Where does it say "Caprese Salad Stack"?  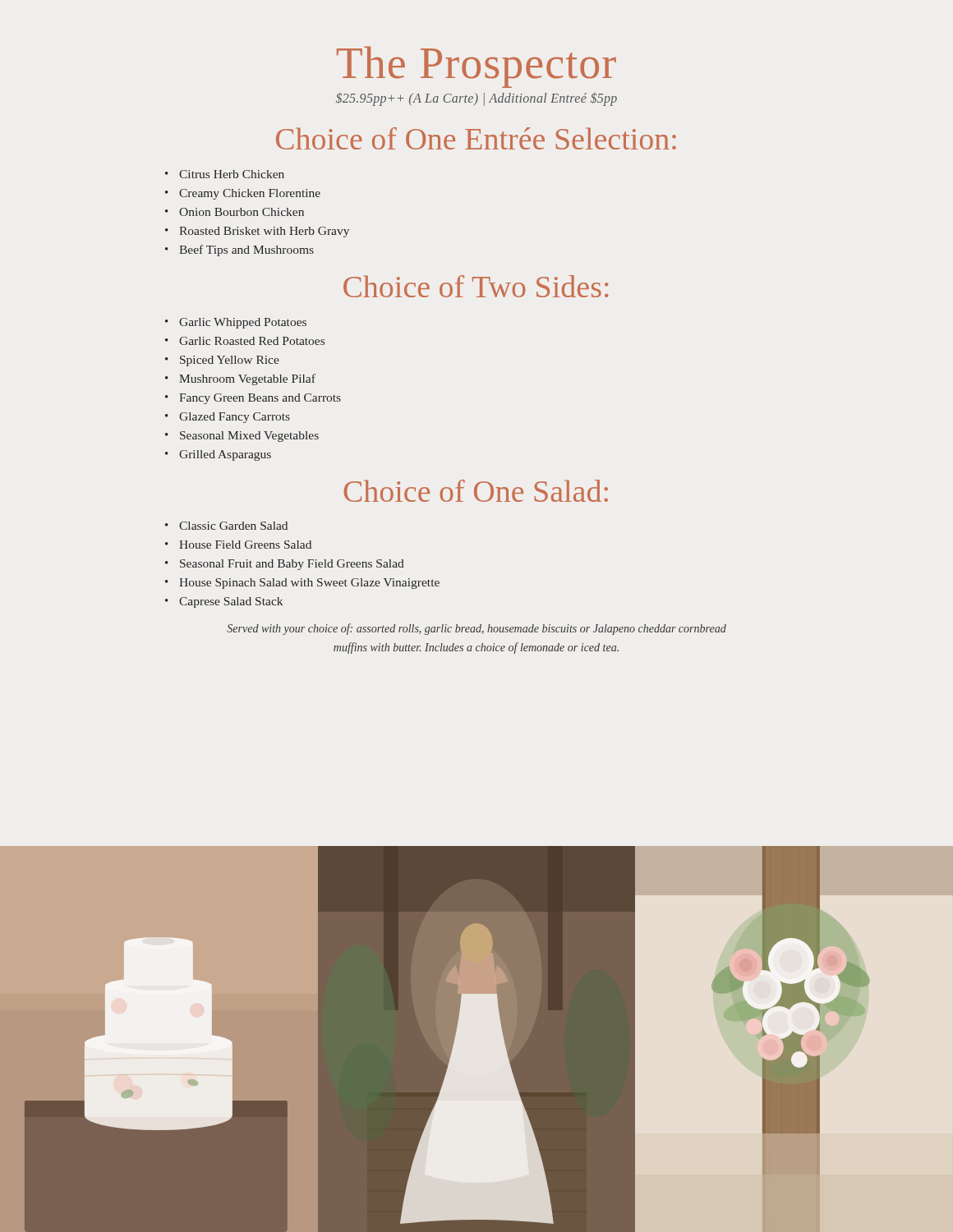(231, 601)
